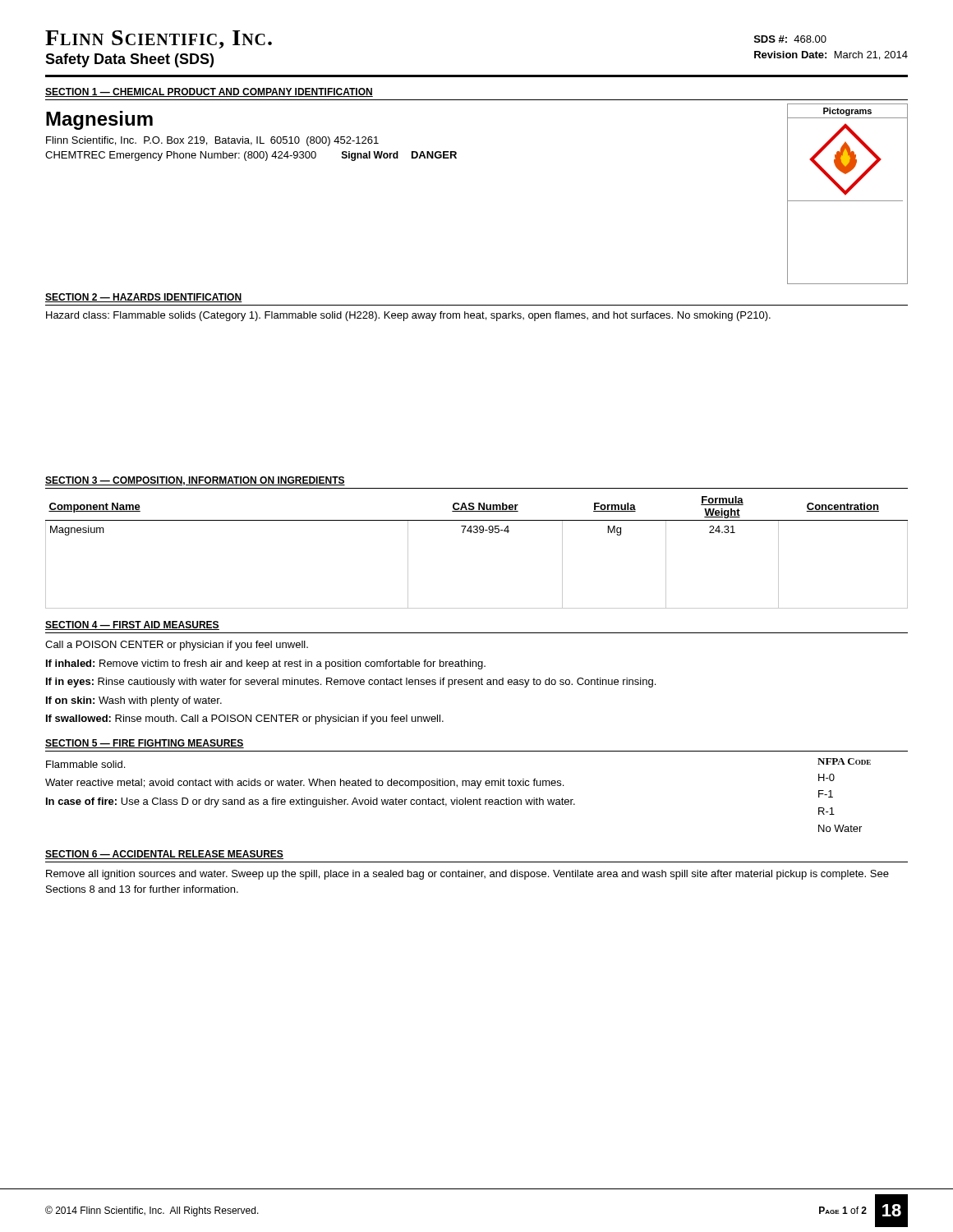
Task: Select the table that reads "CAS Number"
Action: [x=476, y=550]
